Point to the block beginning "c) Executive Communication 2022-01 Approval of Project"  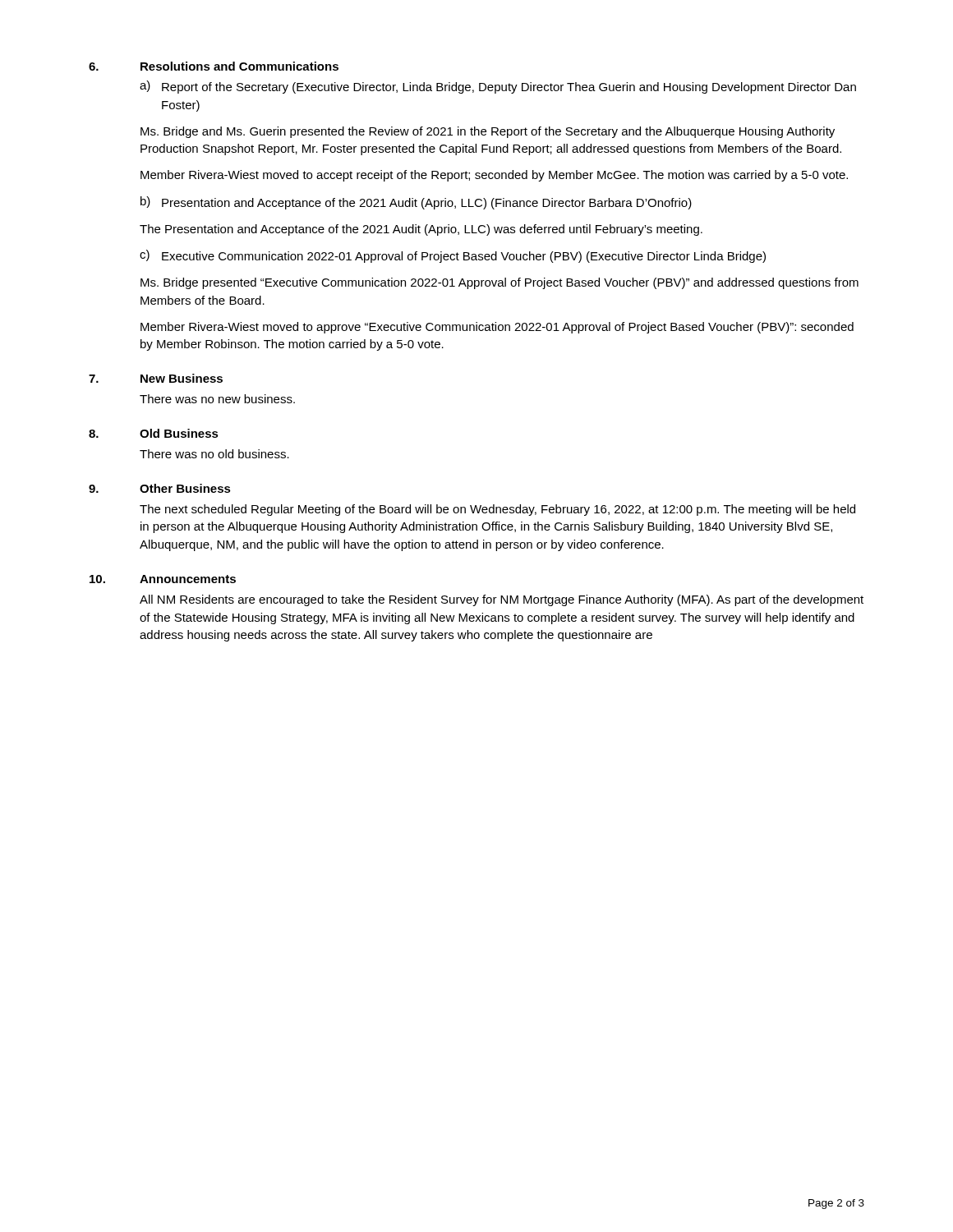click(x=453, y=256)
